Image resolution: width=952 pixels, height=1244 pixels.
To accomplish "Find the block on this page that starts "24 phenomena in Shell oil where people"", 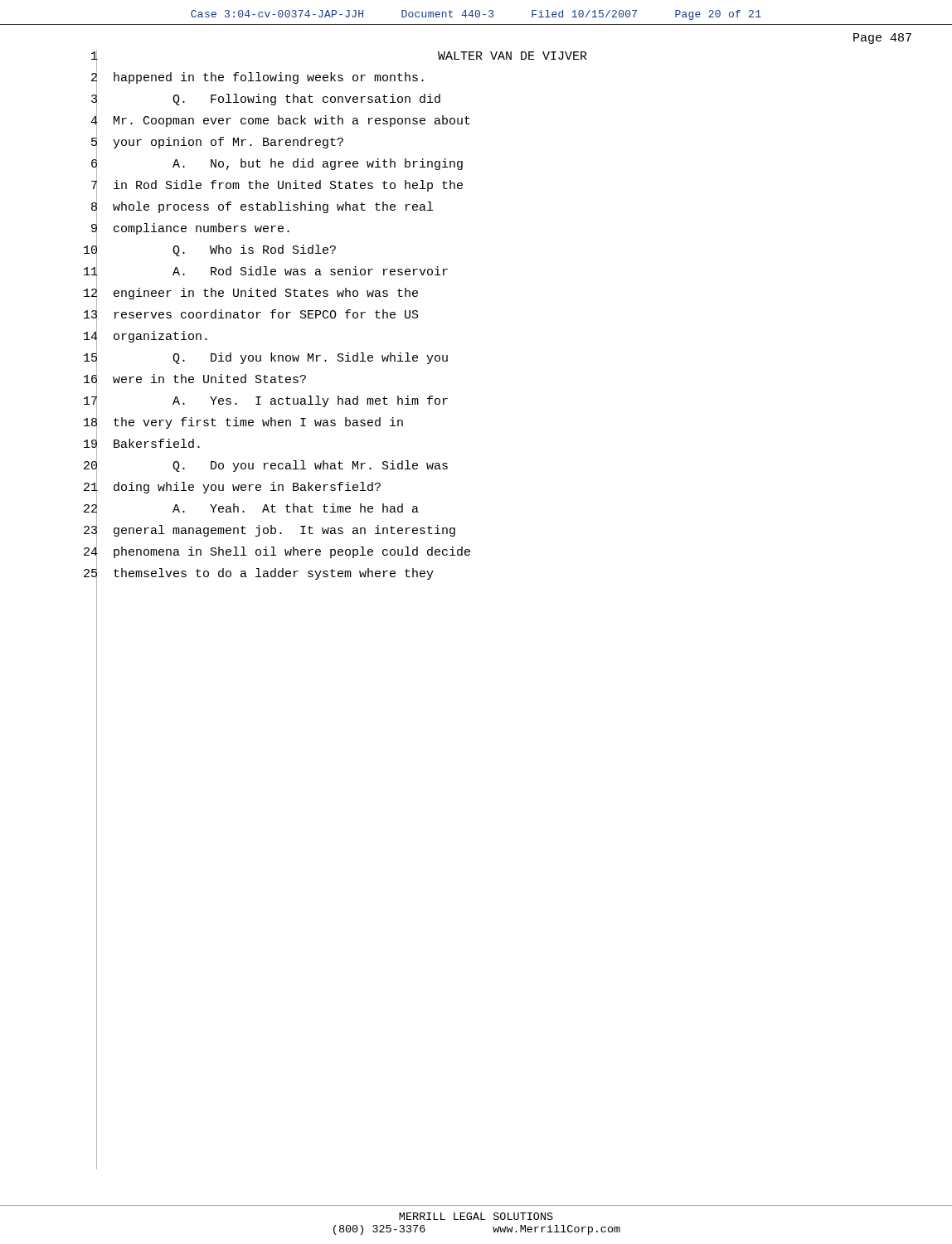I will click(277, 553).
